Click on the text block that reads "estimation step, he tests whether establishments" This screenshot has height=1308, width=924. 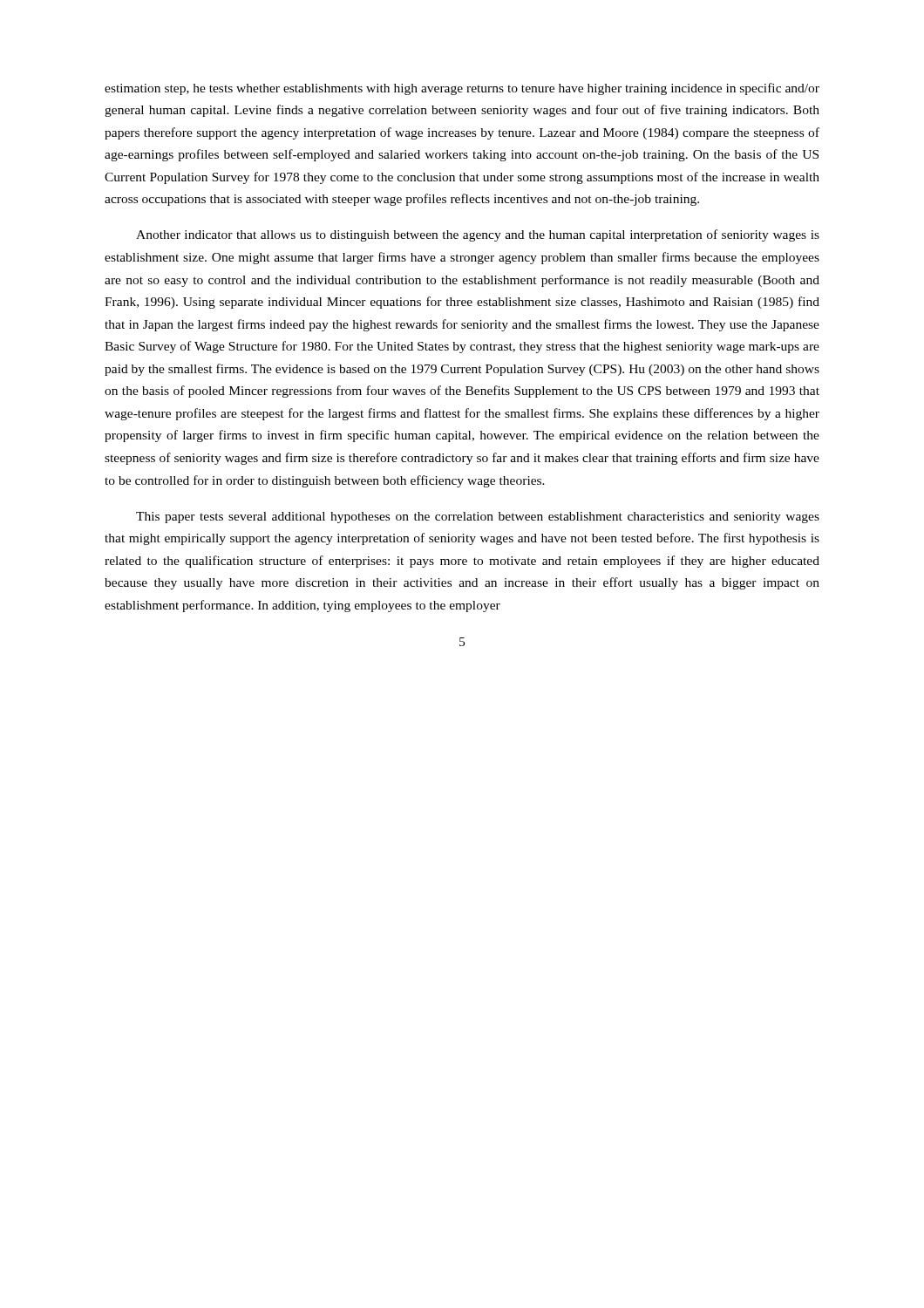pyautogui.click(x=462, y=143)
